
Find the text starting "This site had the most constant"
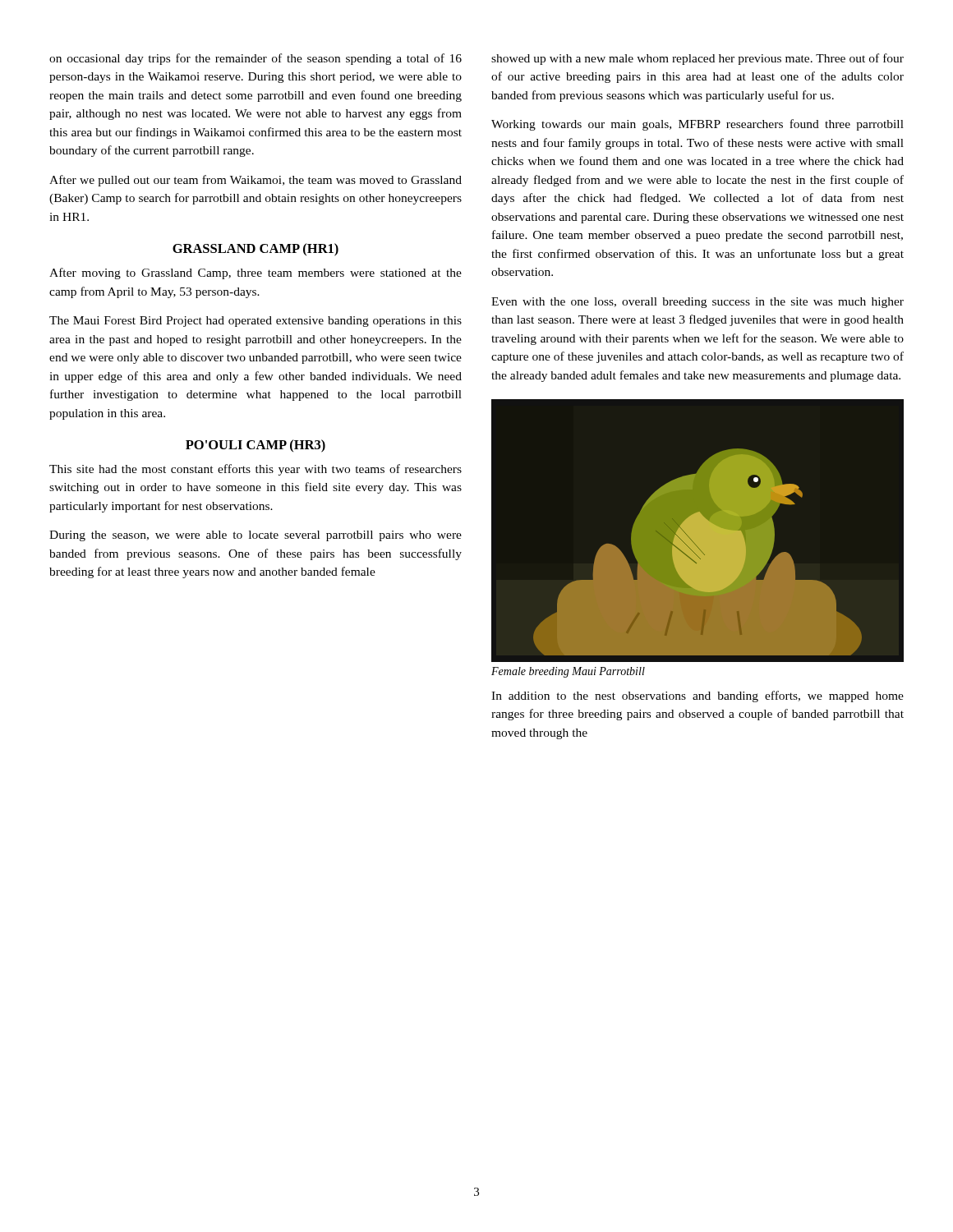pos(255,487)
